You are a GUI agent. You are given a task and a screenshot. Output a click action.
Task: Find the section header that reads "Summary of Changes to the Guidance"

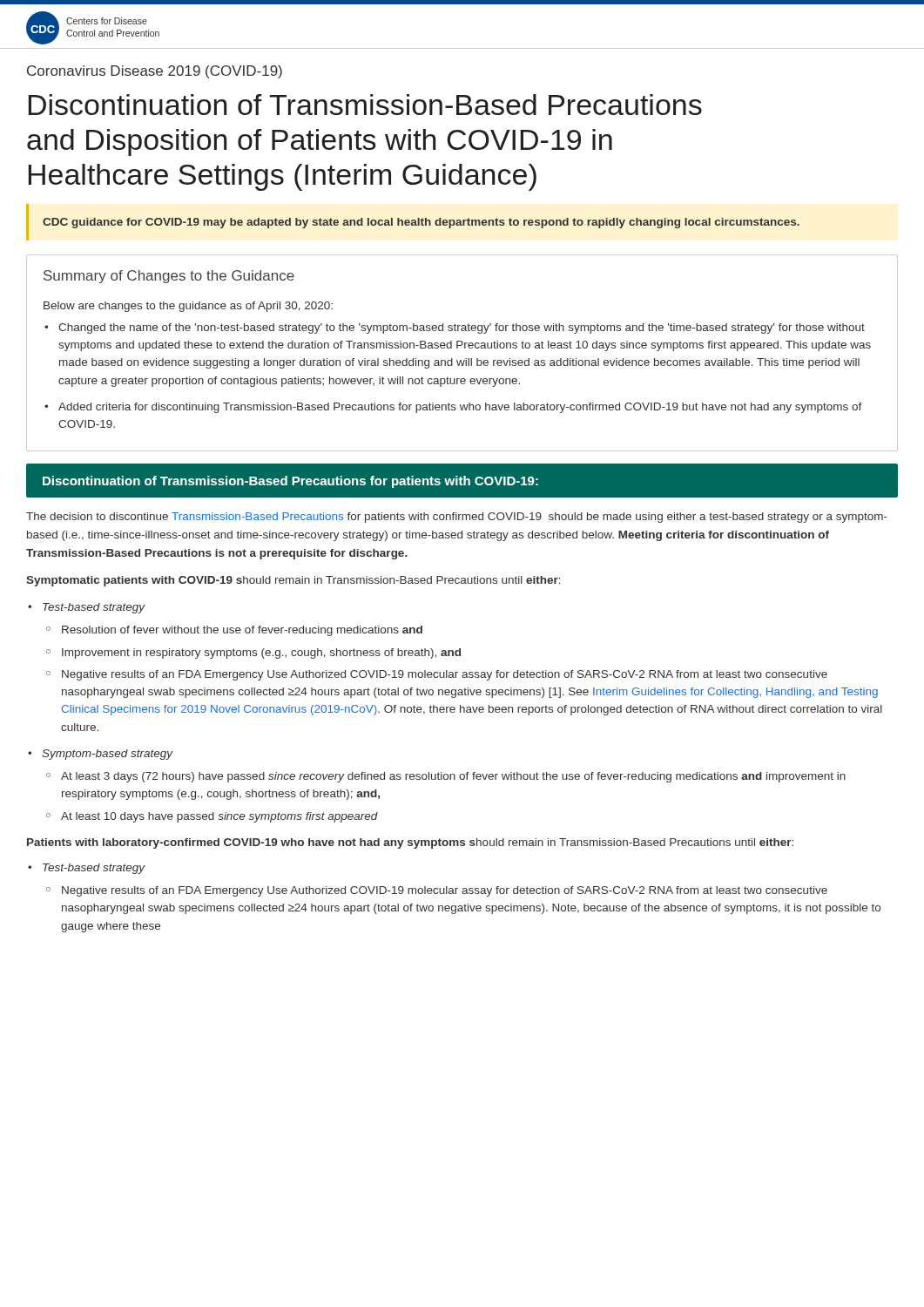coord(169,276)
